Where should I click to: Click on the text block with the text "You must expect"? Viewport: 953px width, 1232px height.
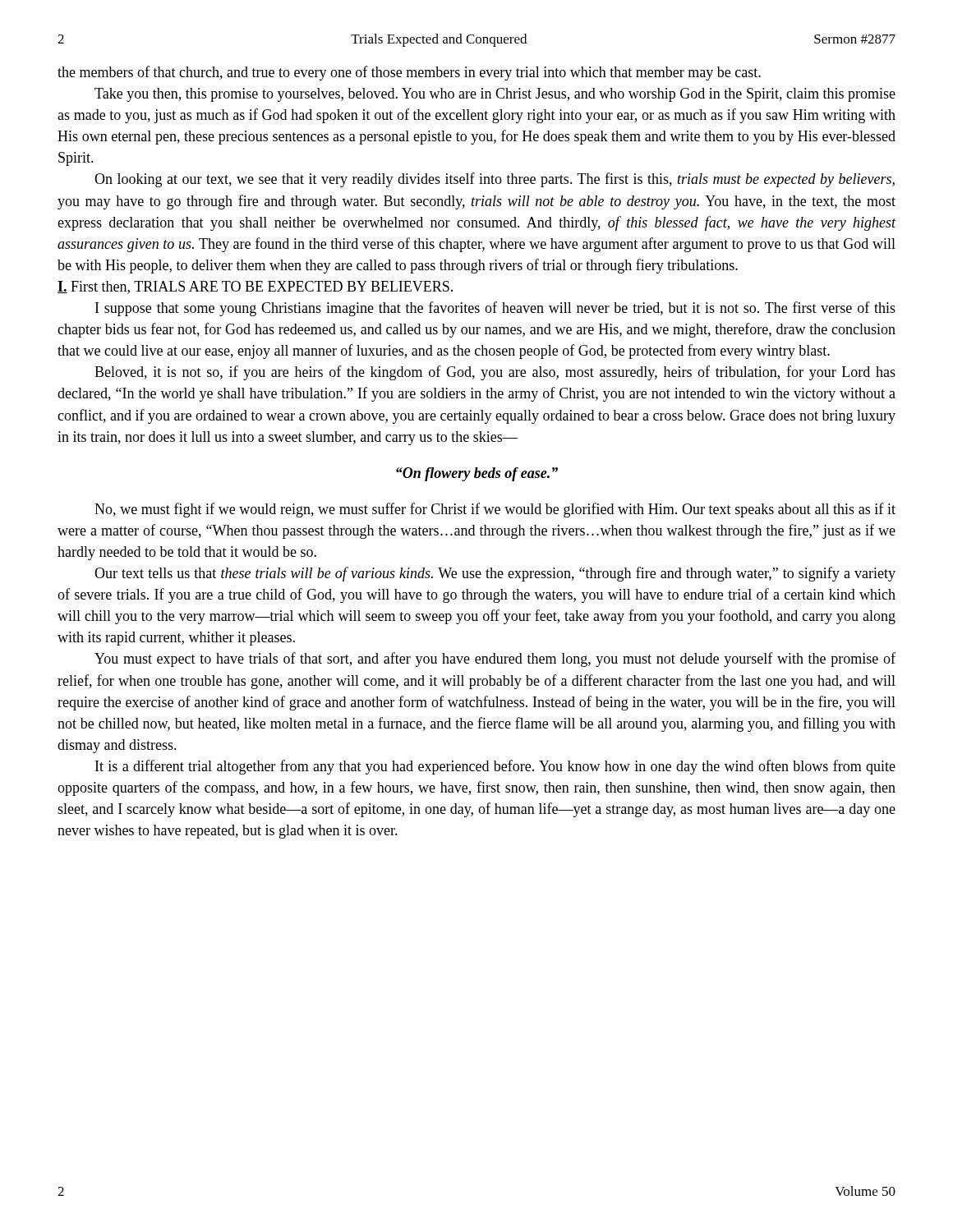tap(476, 702)
